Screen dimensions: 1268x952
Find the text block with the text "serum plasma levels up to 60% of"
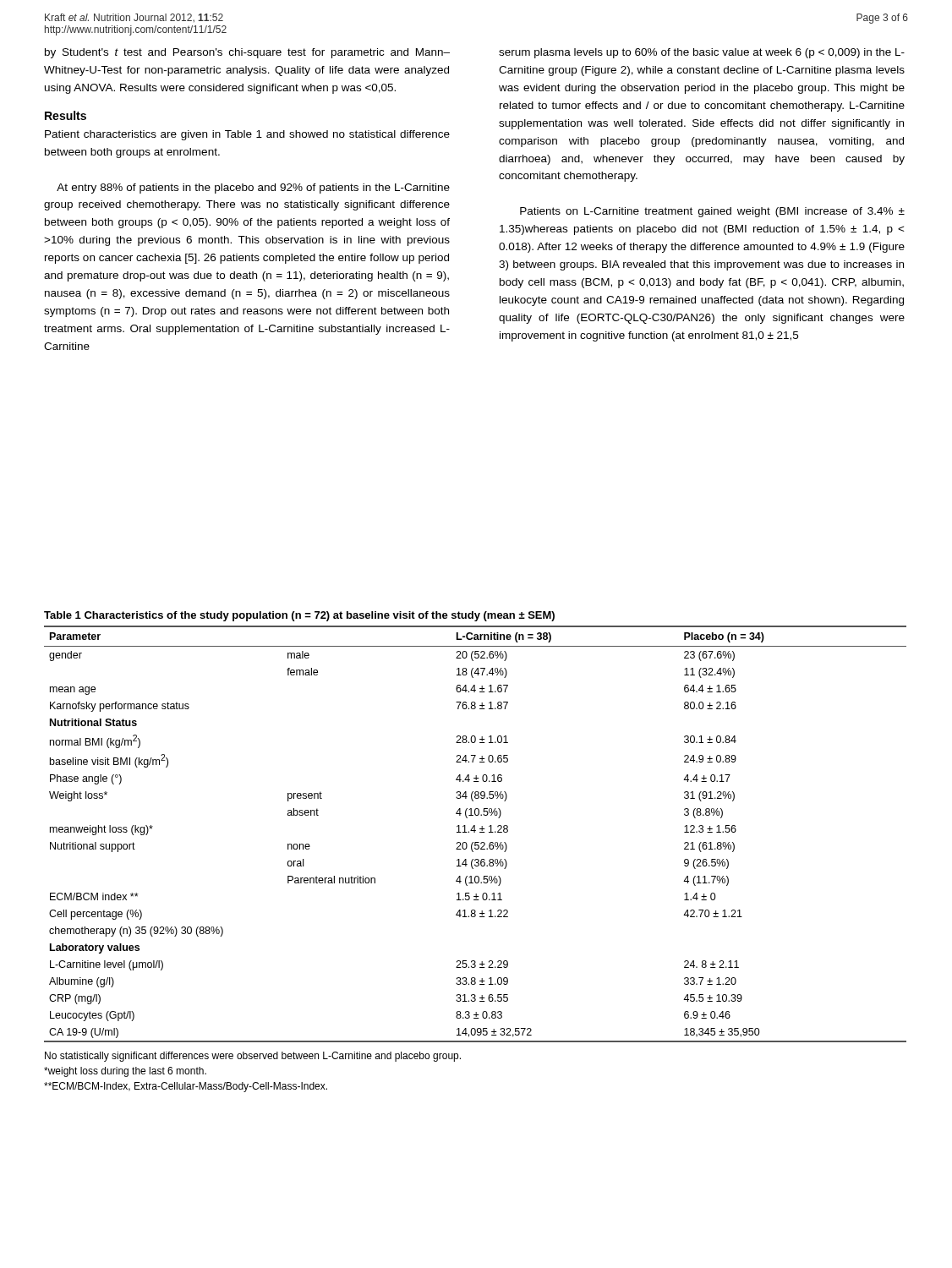[702, 53]
